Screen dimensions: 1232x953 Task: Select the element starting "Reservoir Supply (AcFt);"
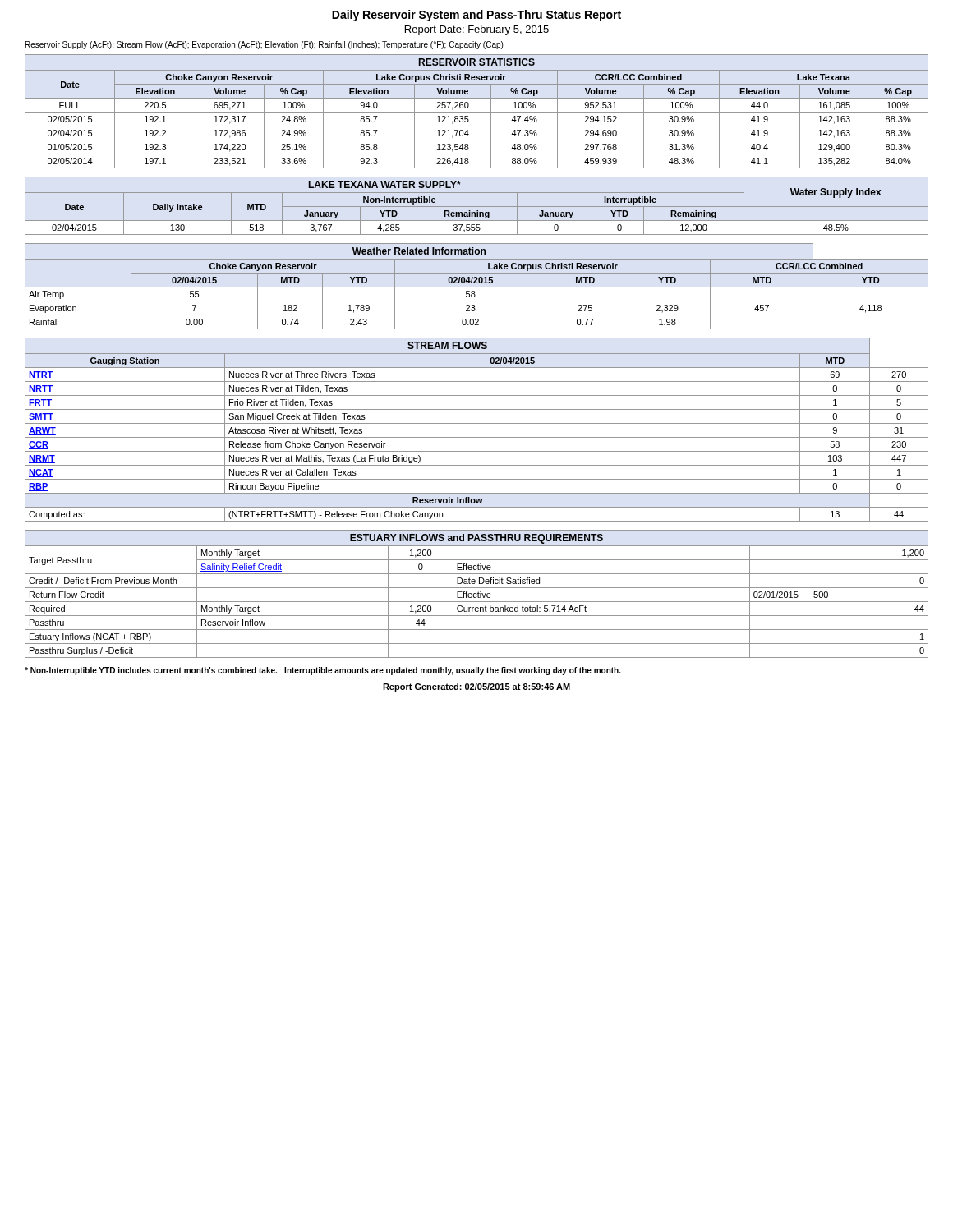264,45
